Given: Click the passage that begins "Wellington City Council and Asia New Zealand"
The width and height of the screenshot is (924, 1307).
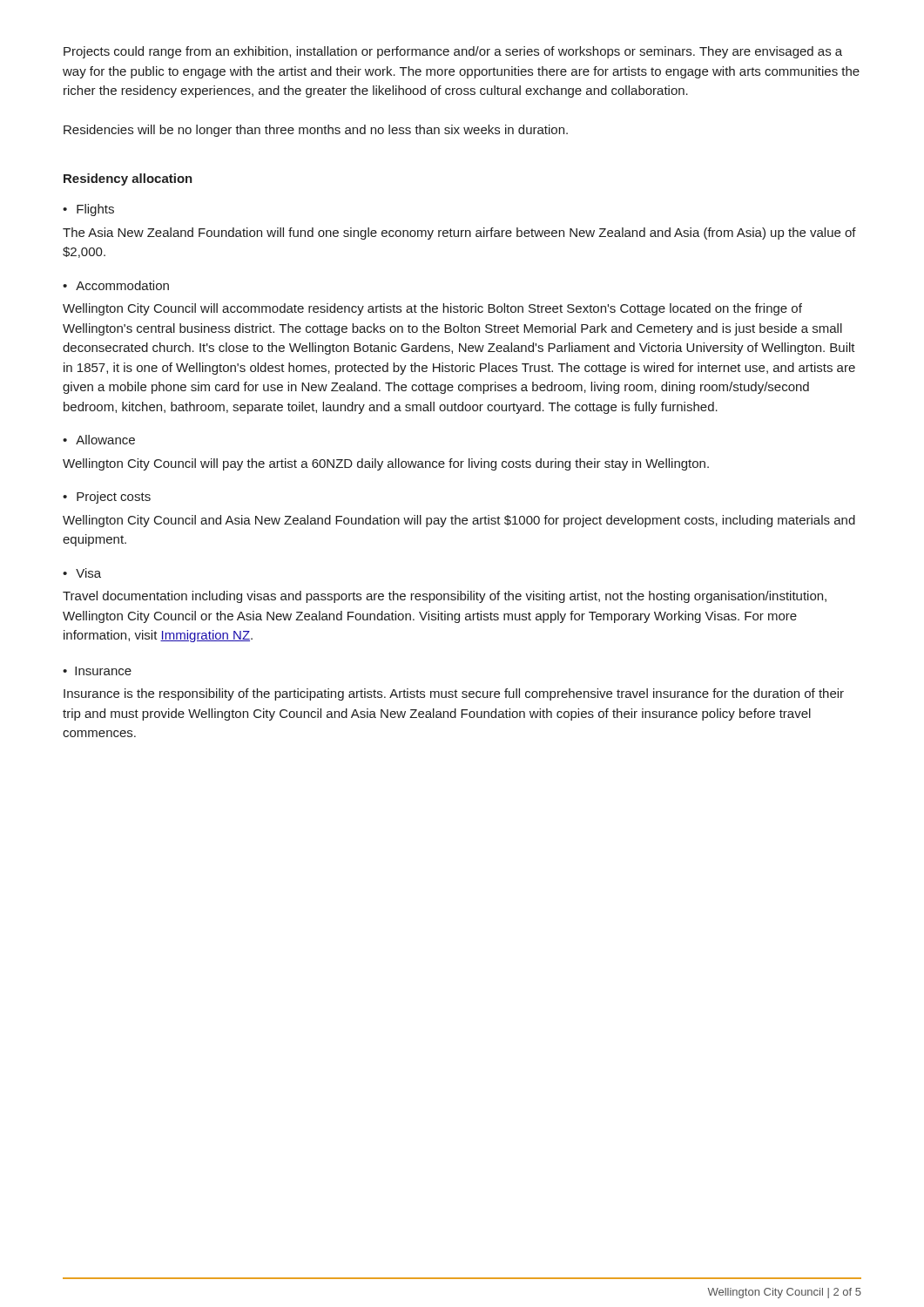Looking at the screenshot, I should point(459,529).
